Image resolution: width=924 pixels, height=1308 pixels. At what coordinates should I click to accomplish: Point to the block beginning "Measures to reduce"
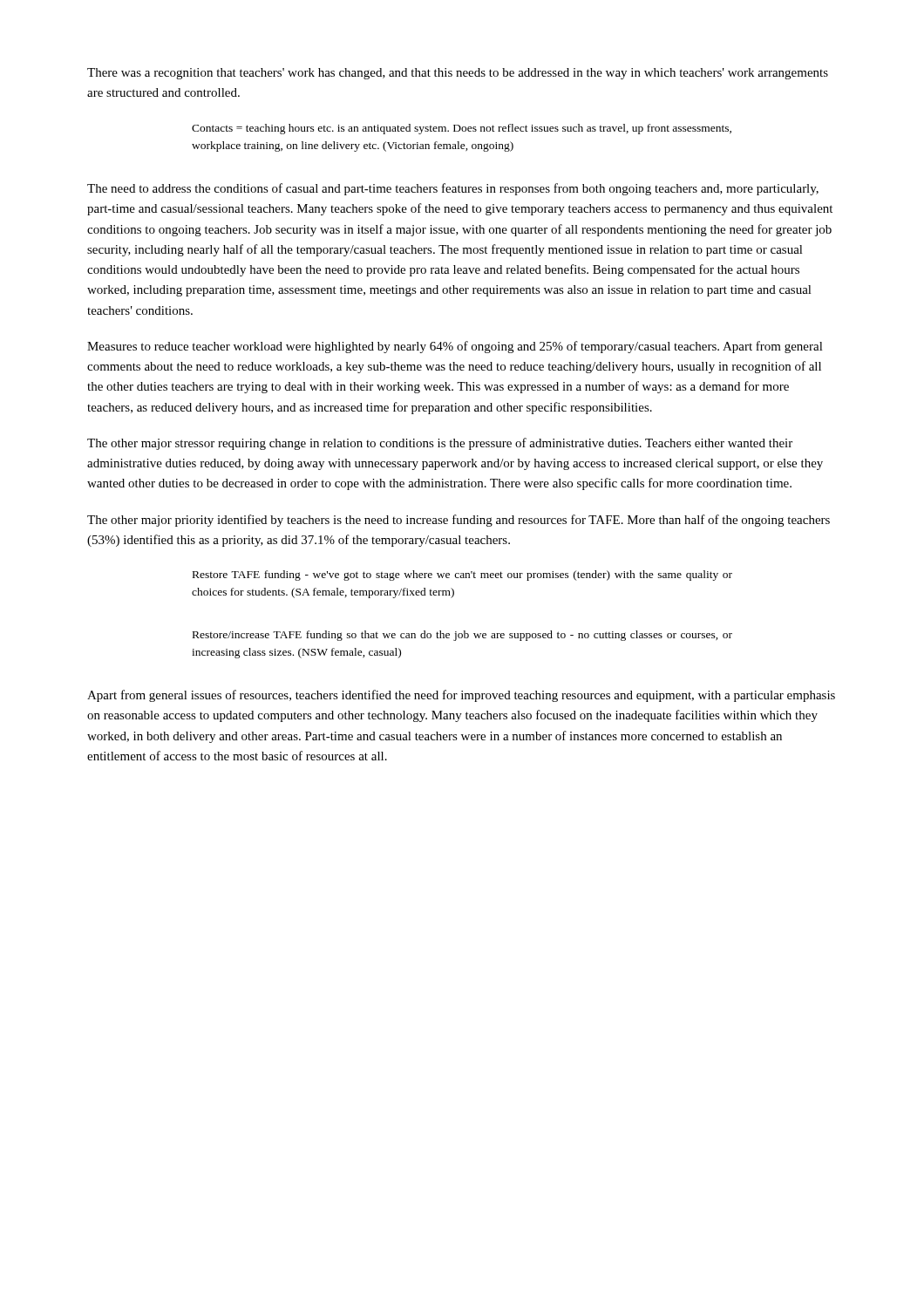455,376
